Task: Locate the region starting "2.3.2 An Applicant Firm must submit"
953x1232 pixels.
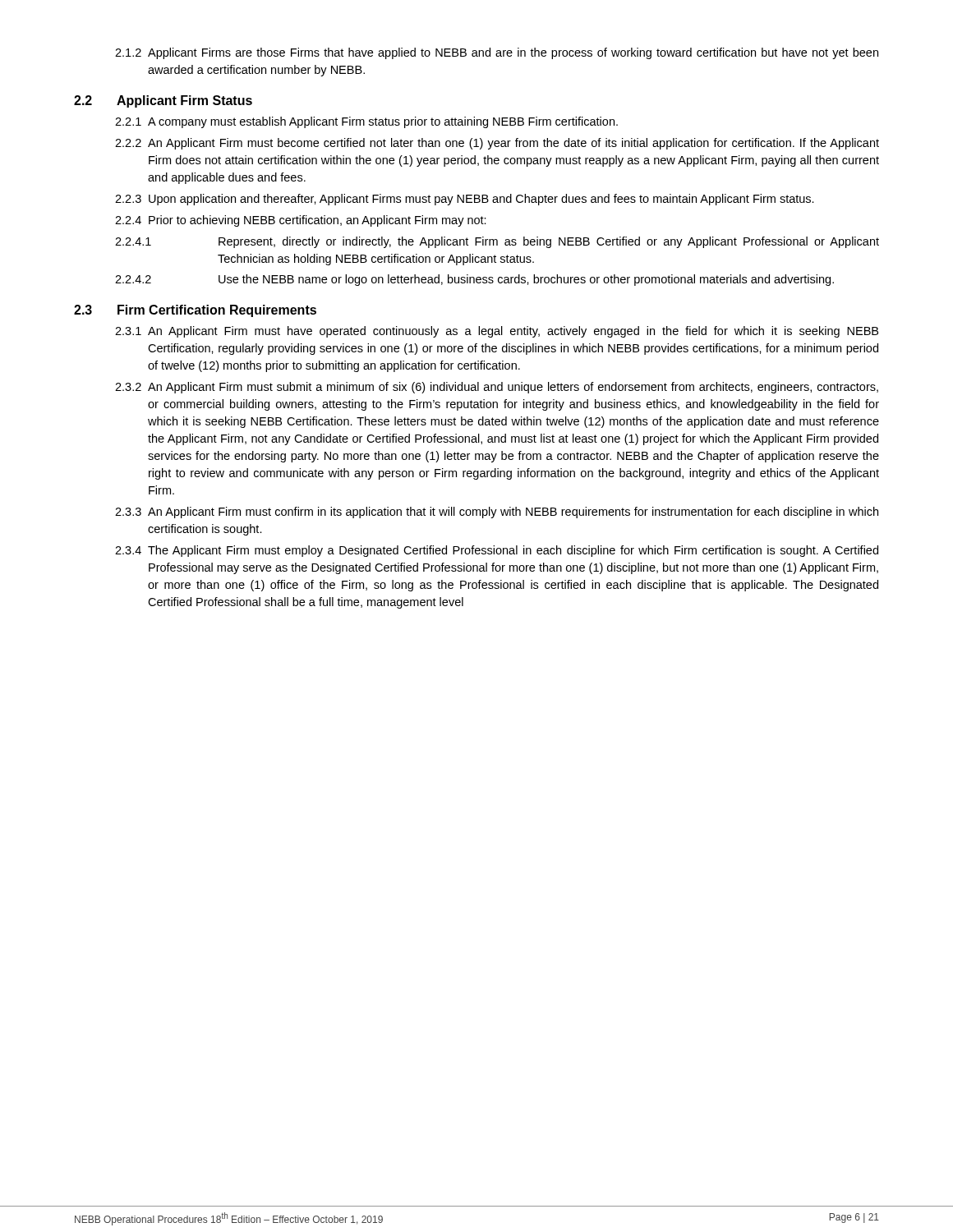Action: [x=476, y=439]
